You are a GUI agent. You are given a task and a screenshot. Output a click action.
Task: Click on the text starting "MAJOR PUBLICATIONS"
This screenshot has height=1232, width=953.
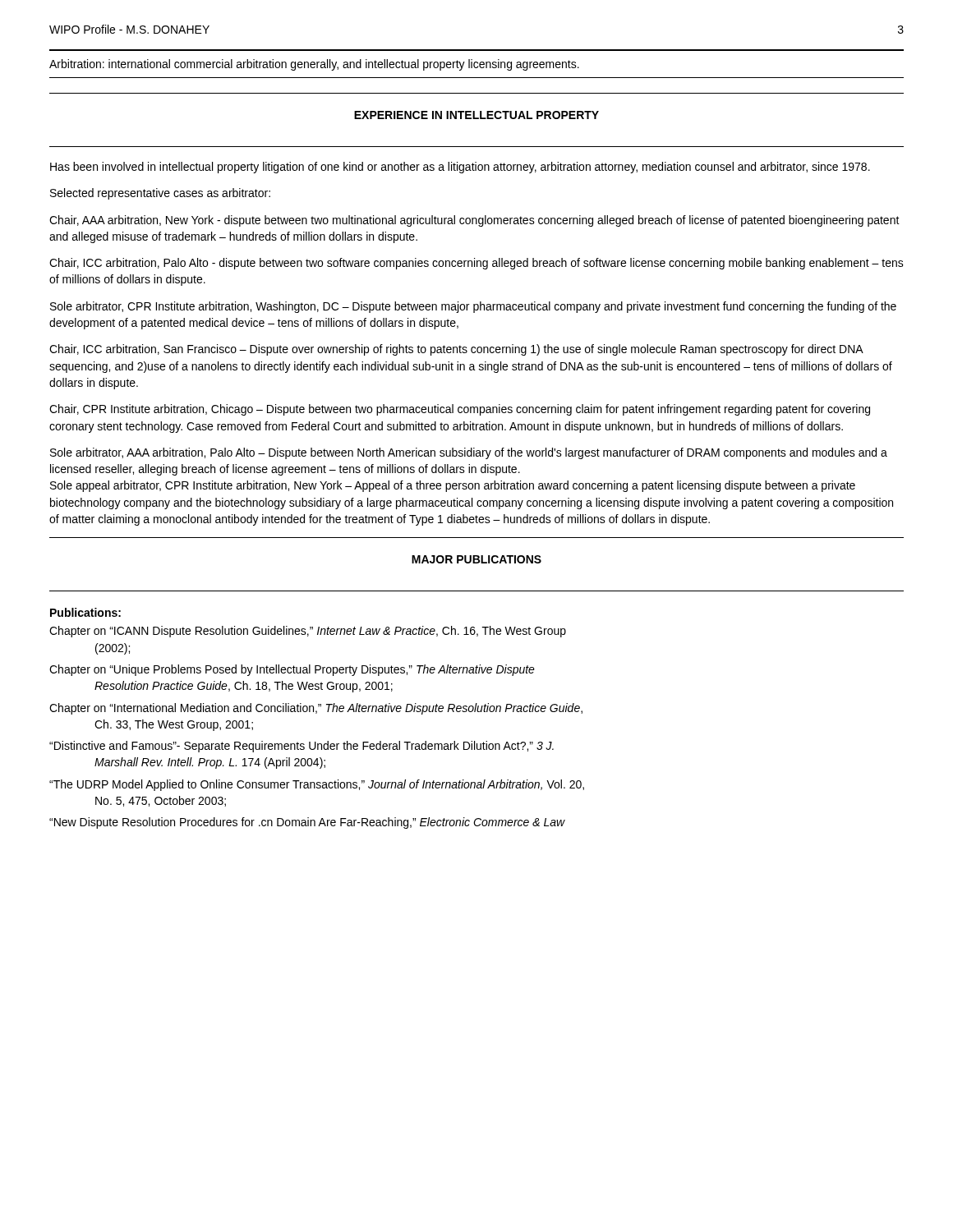point(476,560)
